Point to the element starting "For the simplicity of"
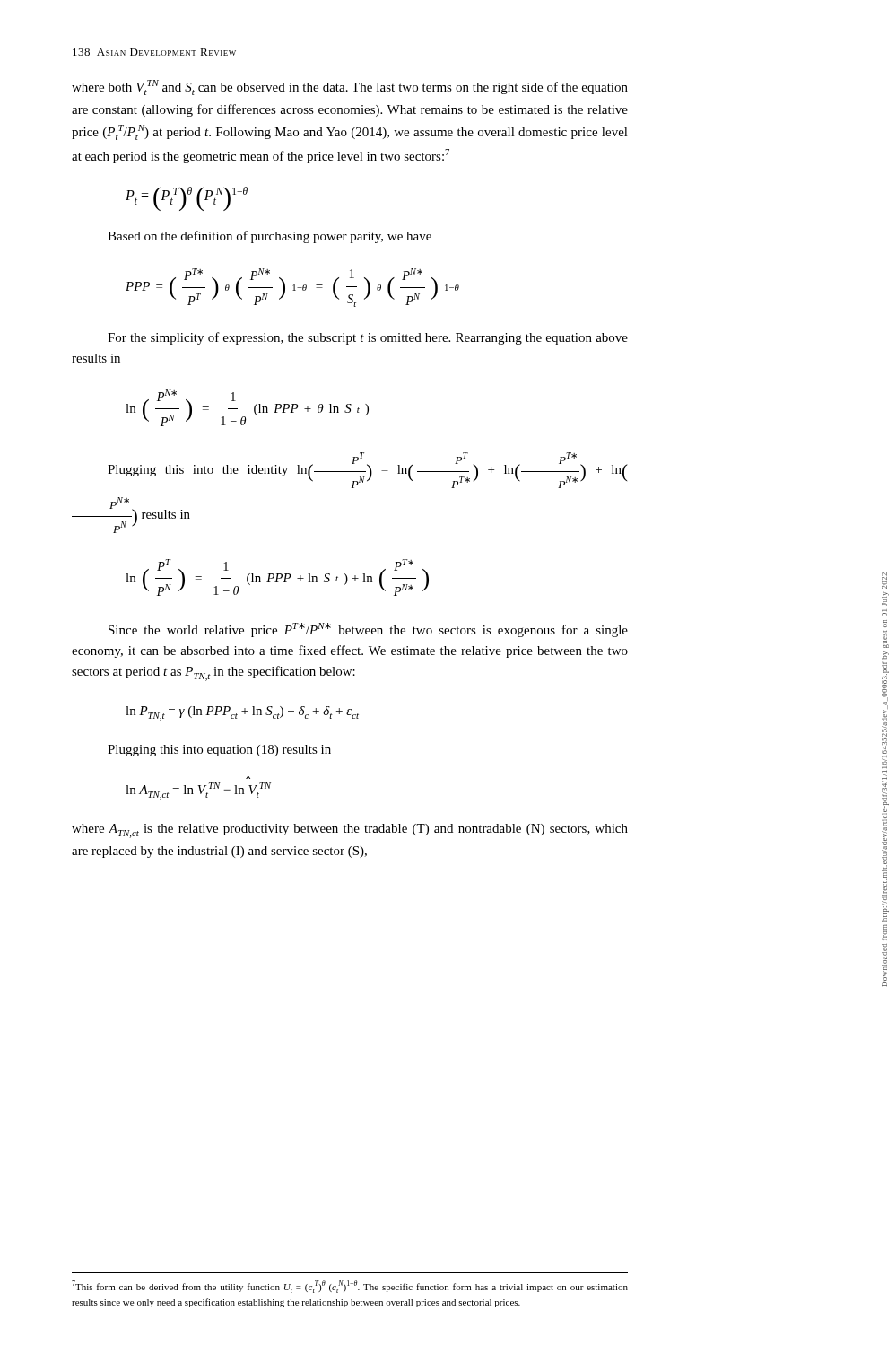The height and width of the screenshot is (1346, 896). [350, 348]
